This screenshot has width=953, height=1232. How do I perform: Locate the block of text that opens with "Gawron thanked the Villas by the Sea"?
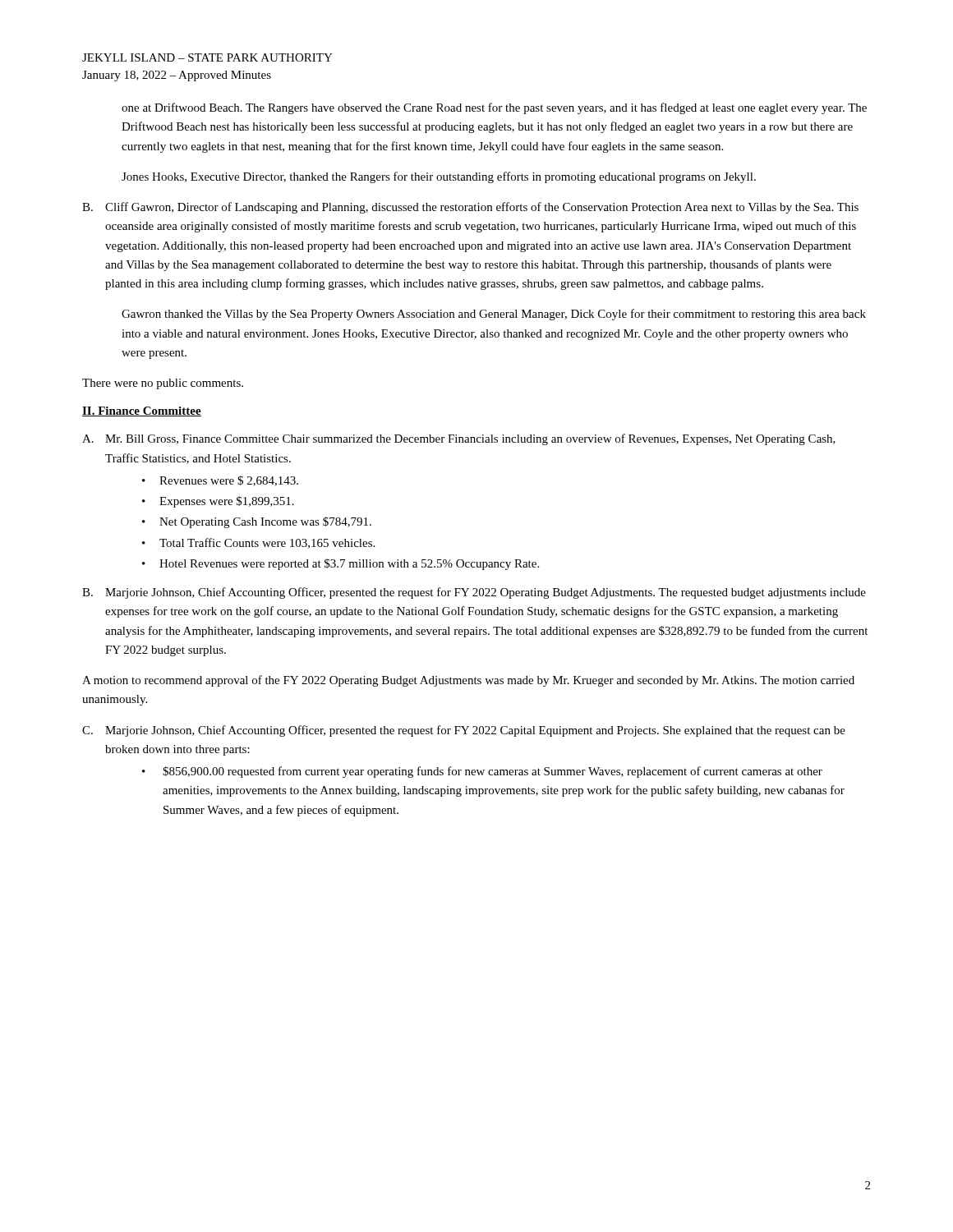(494, 333)
